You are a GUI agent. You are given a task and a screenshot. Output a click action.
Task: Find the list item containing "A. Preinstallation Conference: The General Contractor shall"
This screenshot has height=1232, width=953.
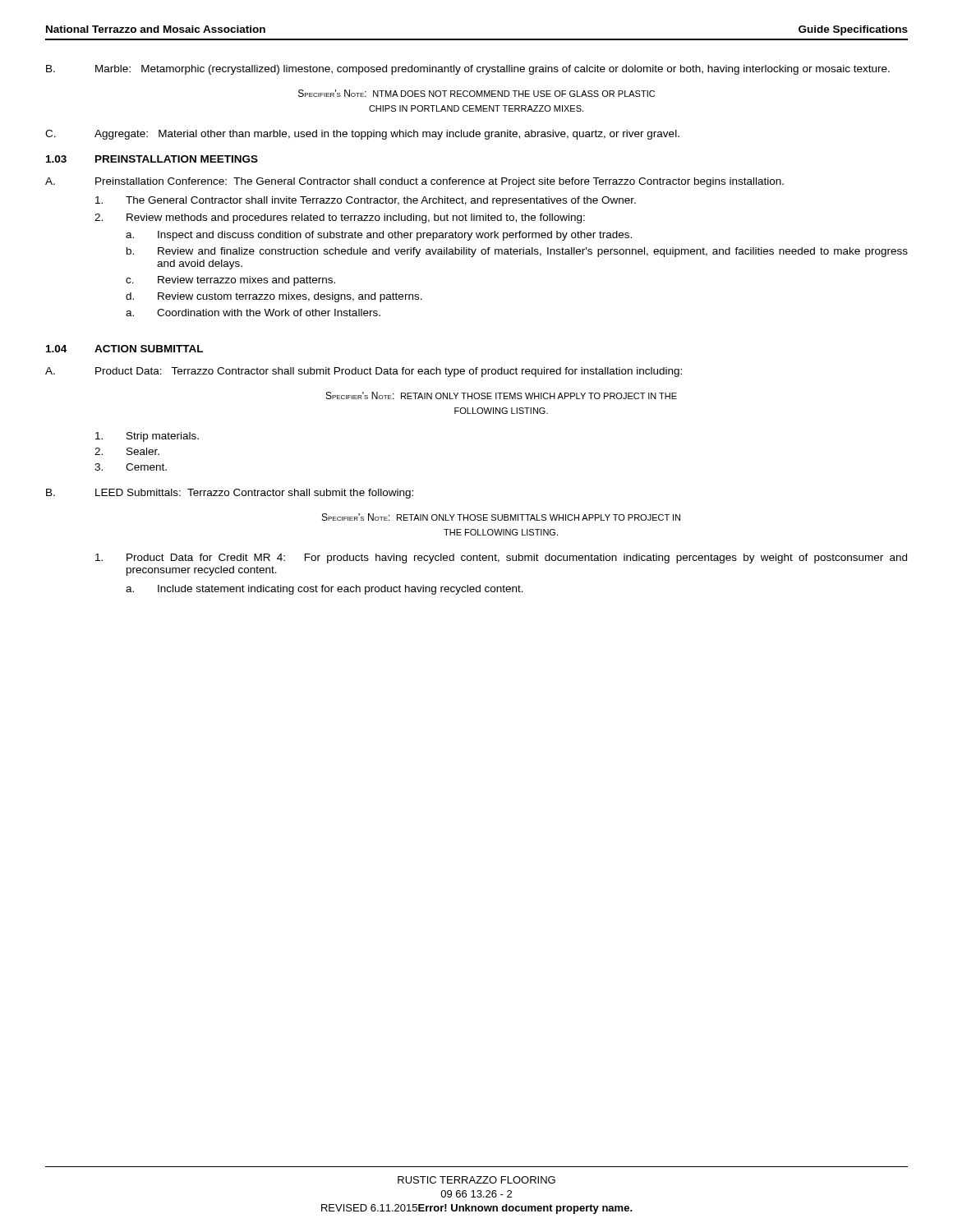476,251
